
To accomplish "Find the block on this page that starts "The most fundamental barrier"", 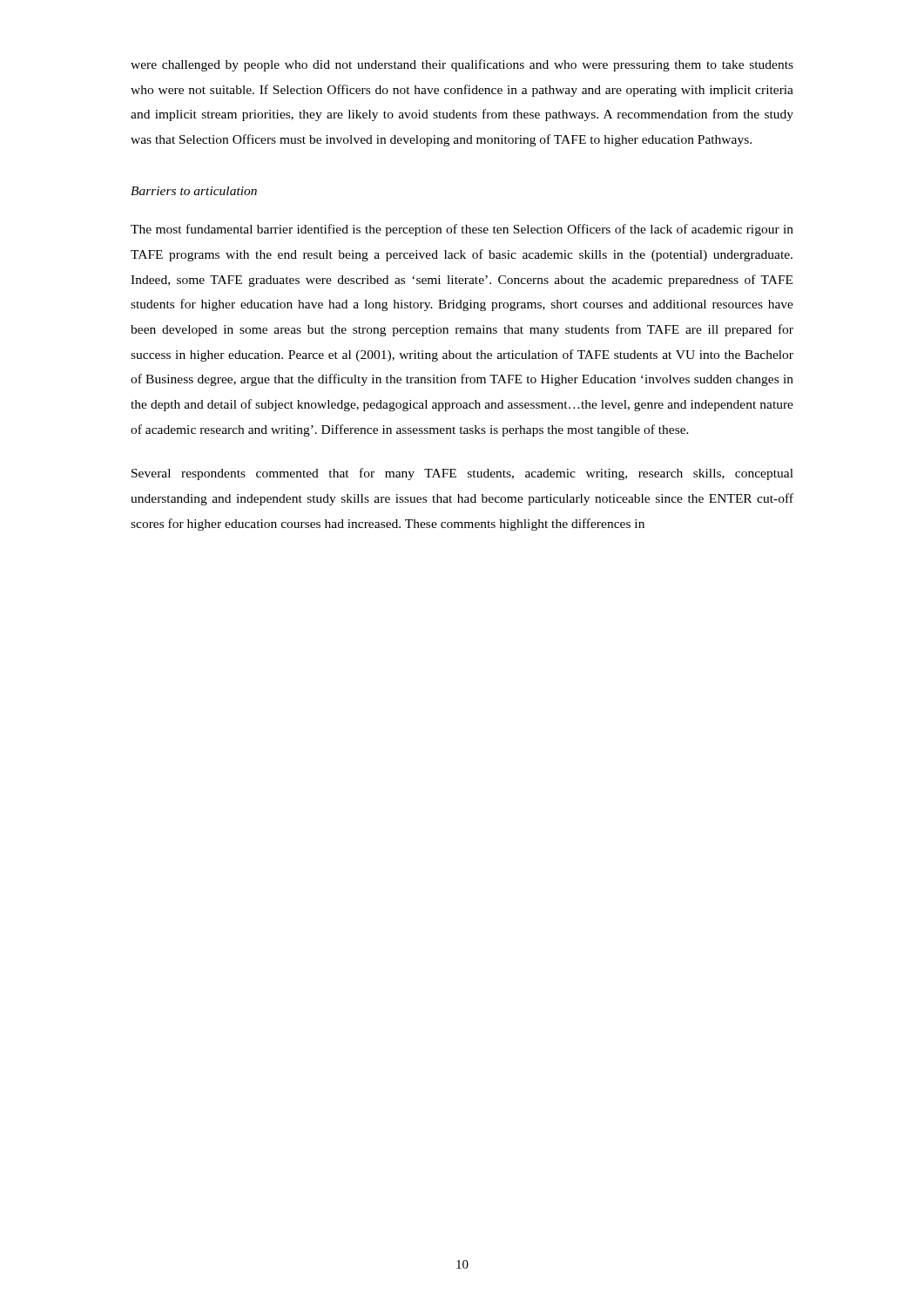I will [462, 330].
